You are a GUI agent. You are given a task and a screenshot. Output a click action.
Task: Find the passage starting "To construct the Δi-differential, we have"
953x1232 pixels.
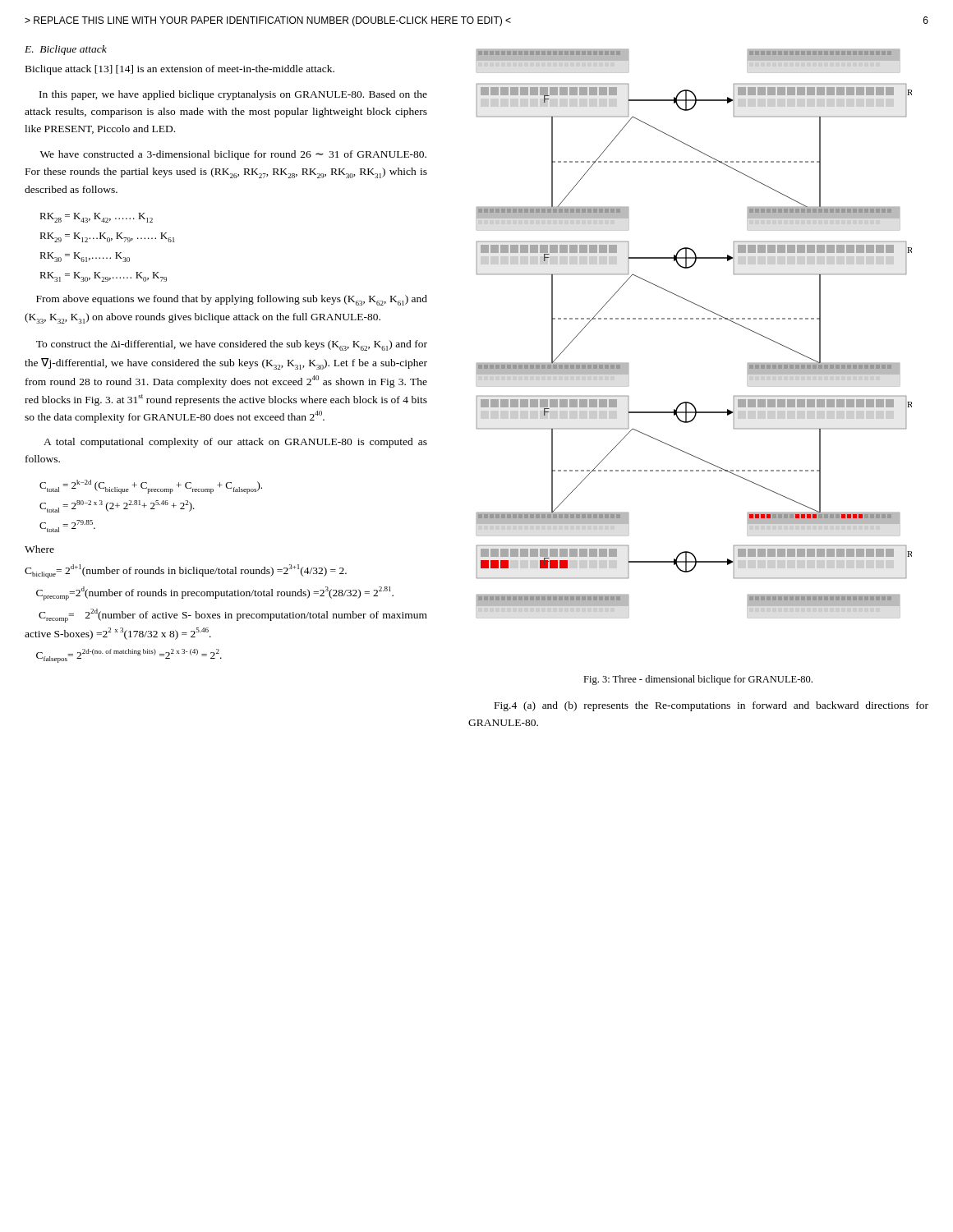click(x=226, y=380)
